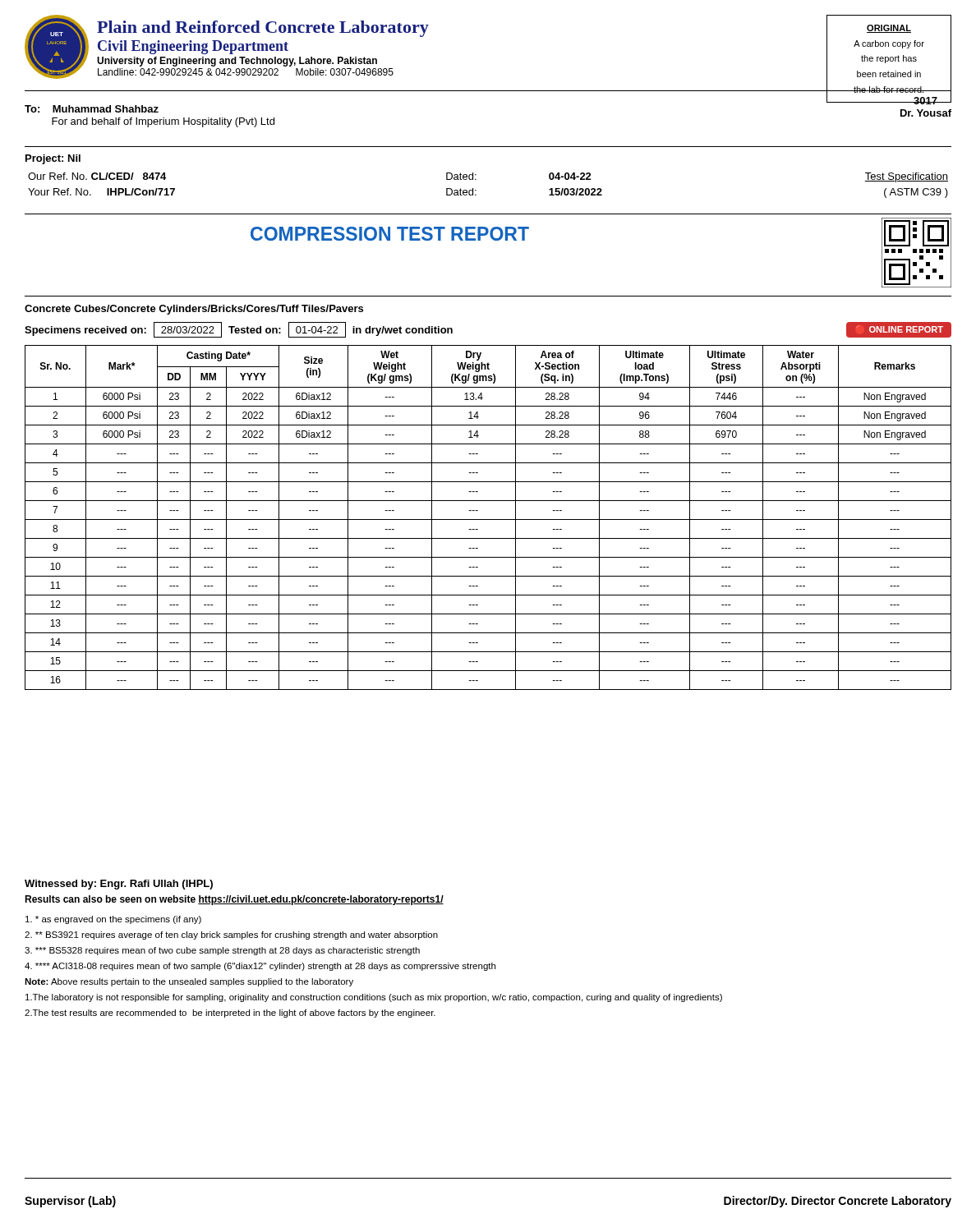Screen dimensions: 1232x976
Task: Find the text that reads "3017Dr. Yousaf"
Action: 925,107
